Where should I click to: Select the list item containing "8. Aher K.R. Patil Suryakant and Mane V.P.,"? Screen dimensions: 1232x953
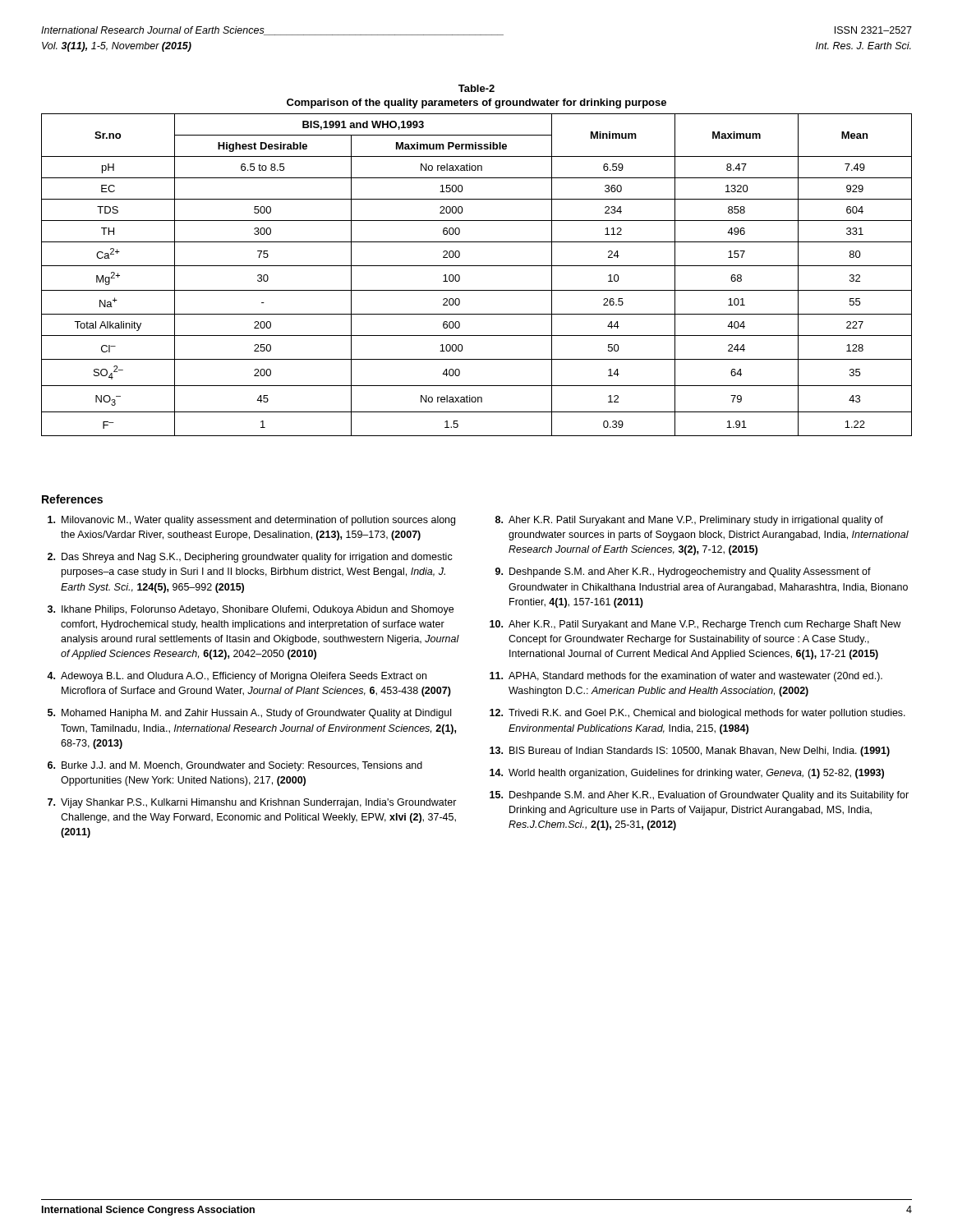click(x=700, y=535)
